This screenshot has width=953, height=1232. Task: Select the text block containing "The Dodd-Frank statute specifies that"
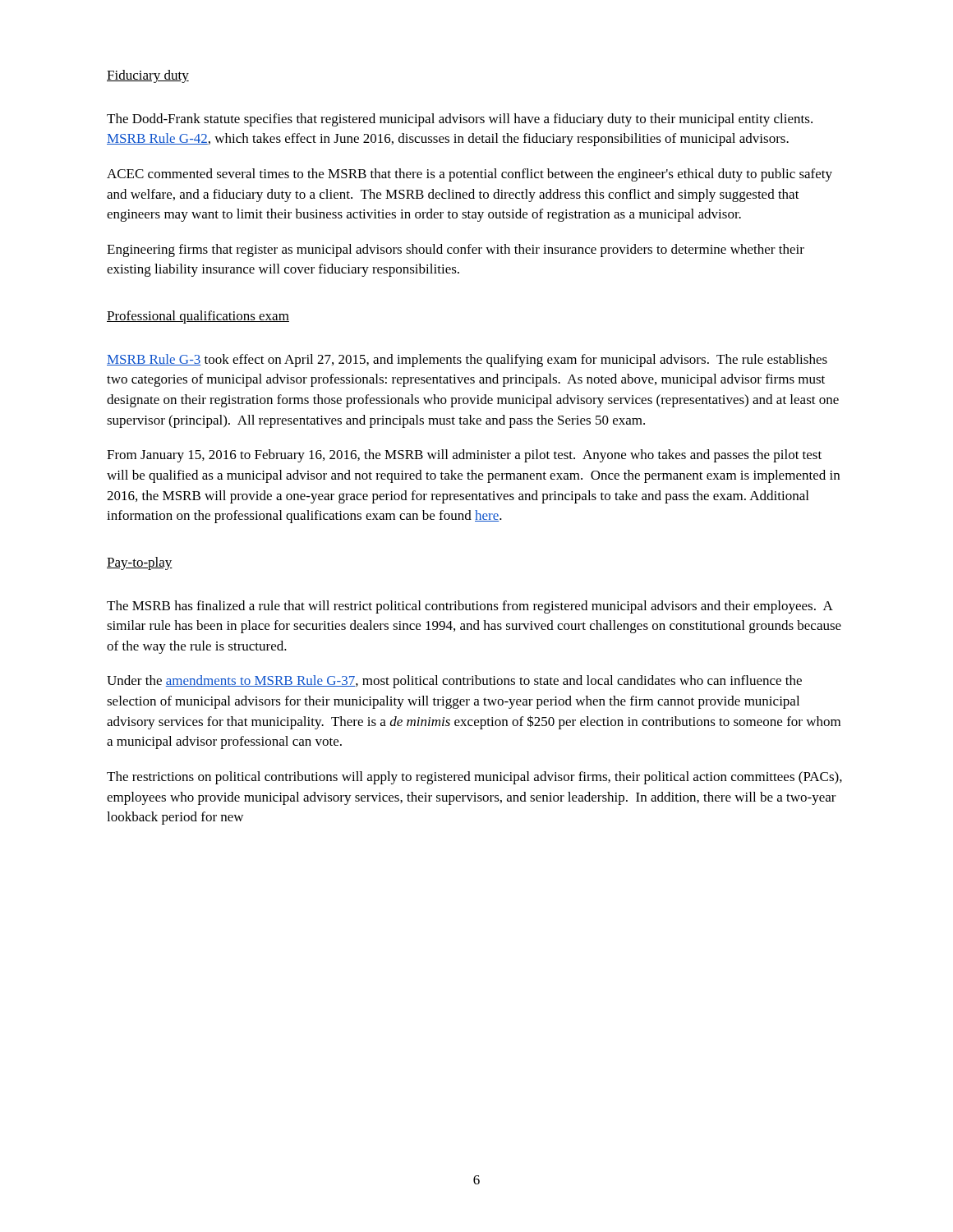(462, 129)
